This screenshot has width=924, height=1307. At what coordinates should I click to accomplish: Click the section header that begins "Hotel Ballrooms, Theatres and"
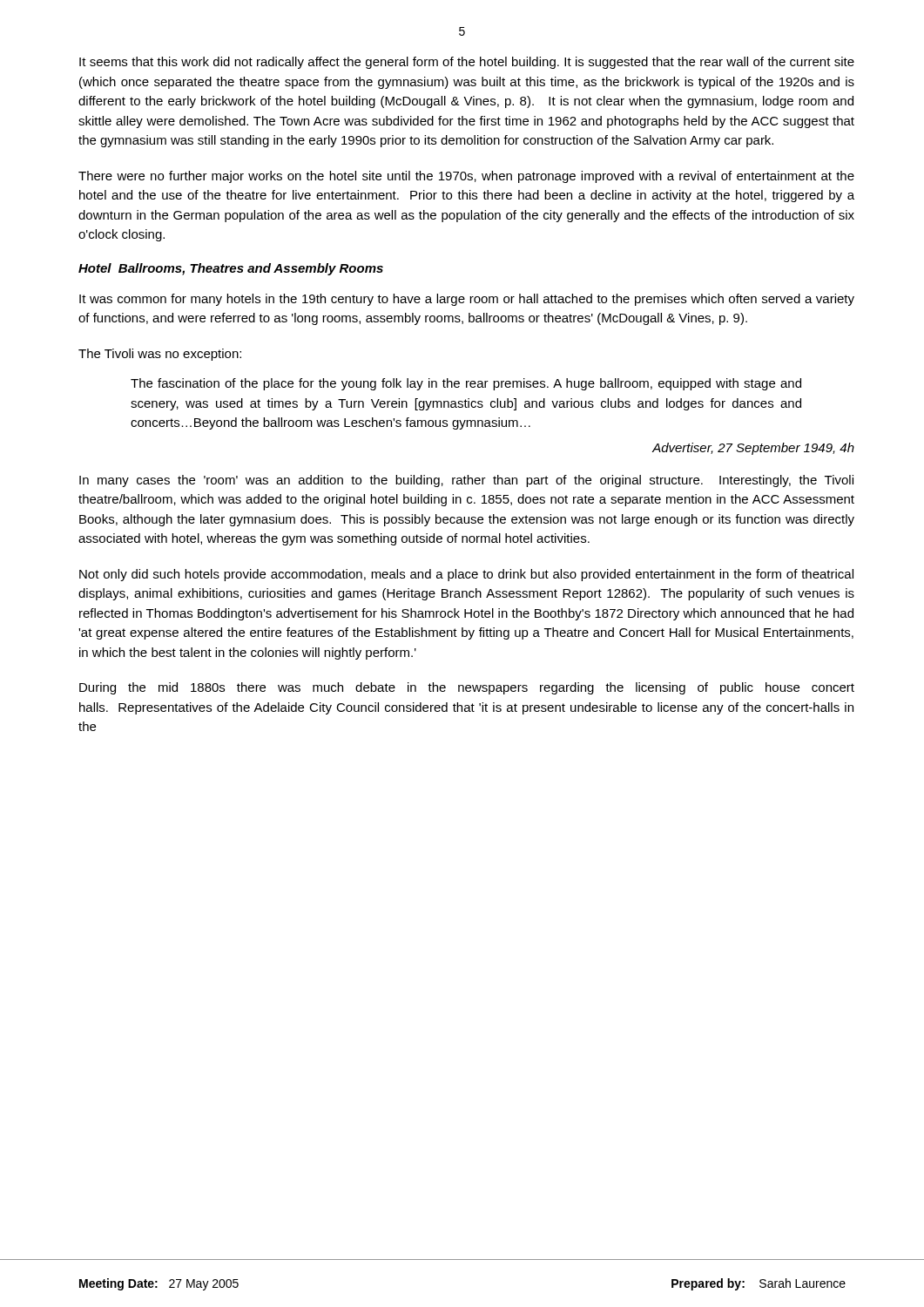[231, 267]
